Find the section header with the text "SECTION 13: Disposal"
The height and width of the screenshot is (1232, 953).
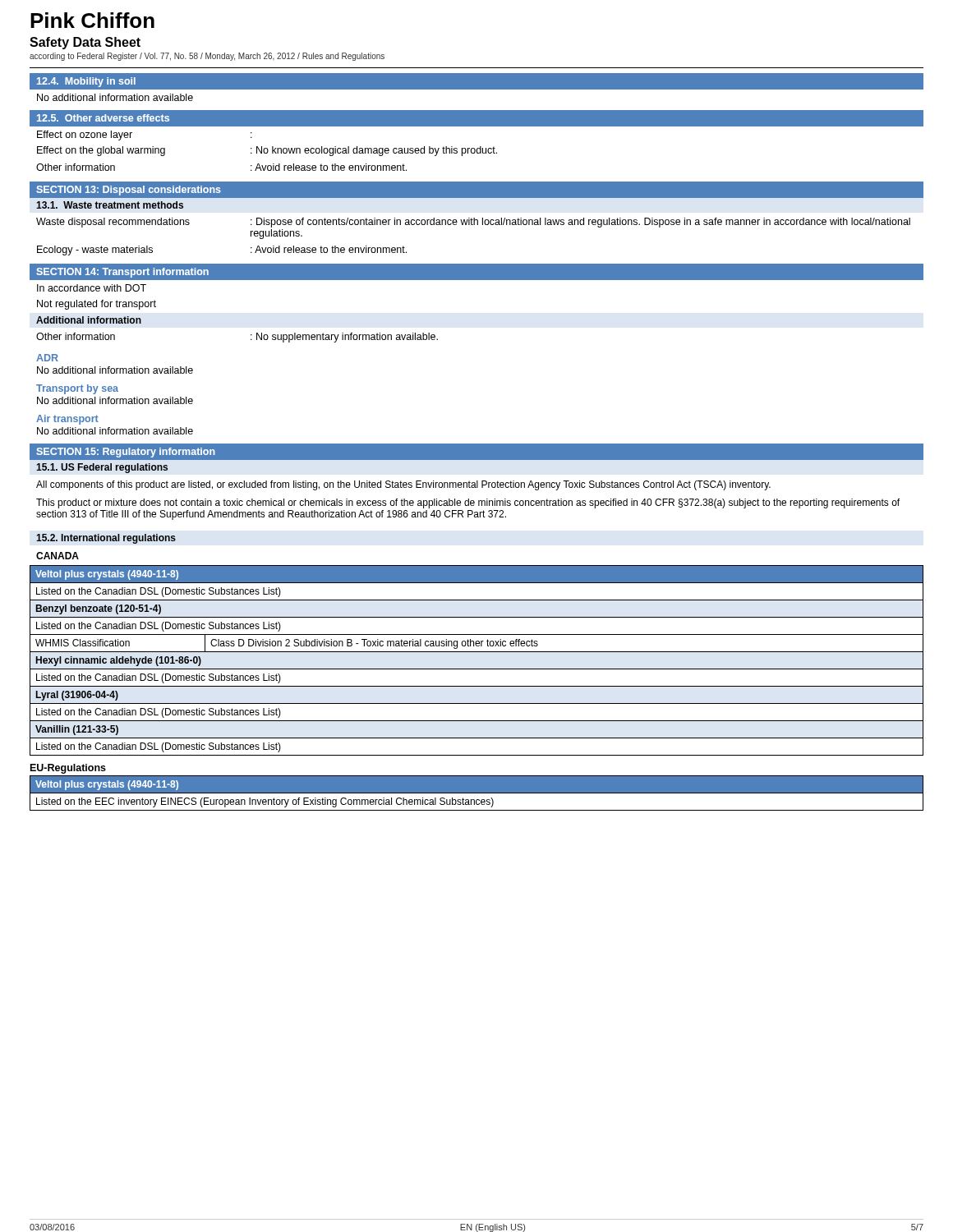pyautogui.click(x=129, y=190)
